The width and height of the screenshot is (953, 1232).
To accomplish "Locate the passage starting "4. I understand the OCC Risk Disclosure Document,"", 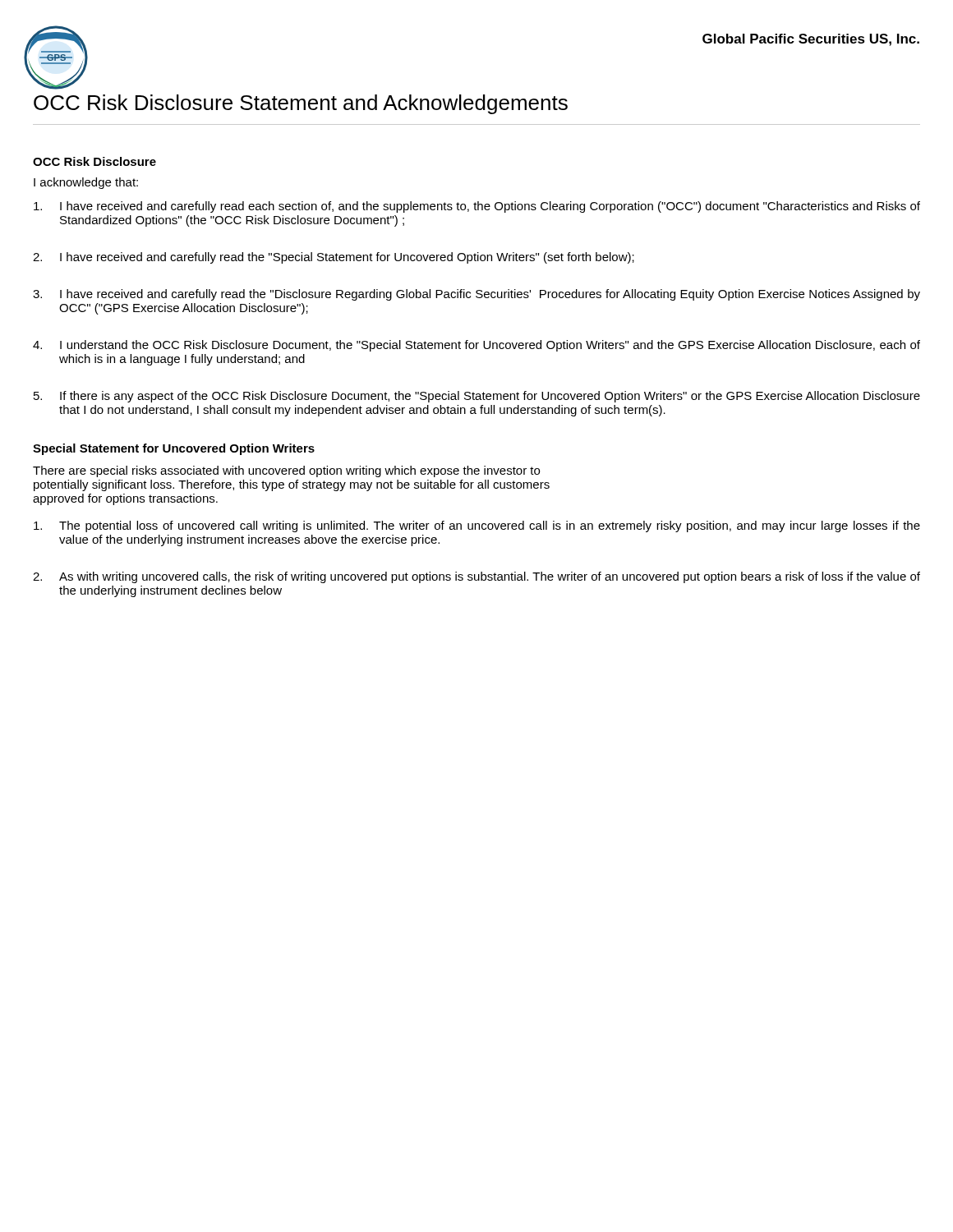I will (x=476, y=352).
